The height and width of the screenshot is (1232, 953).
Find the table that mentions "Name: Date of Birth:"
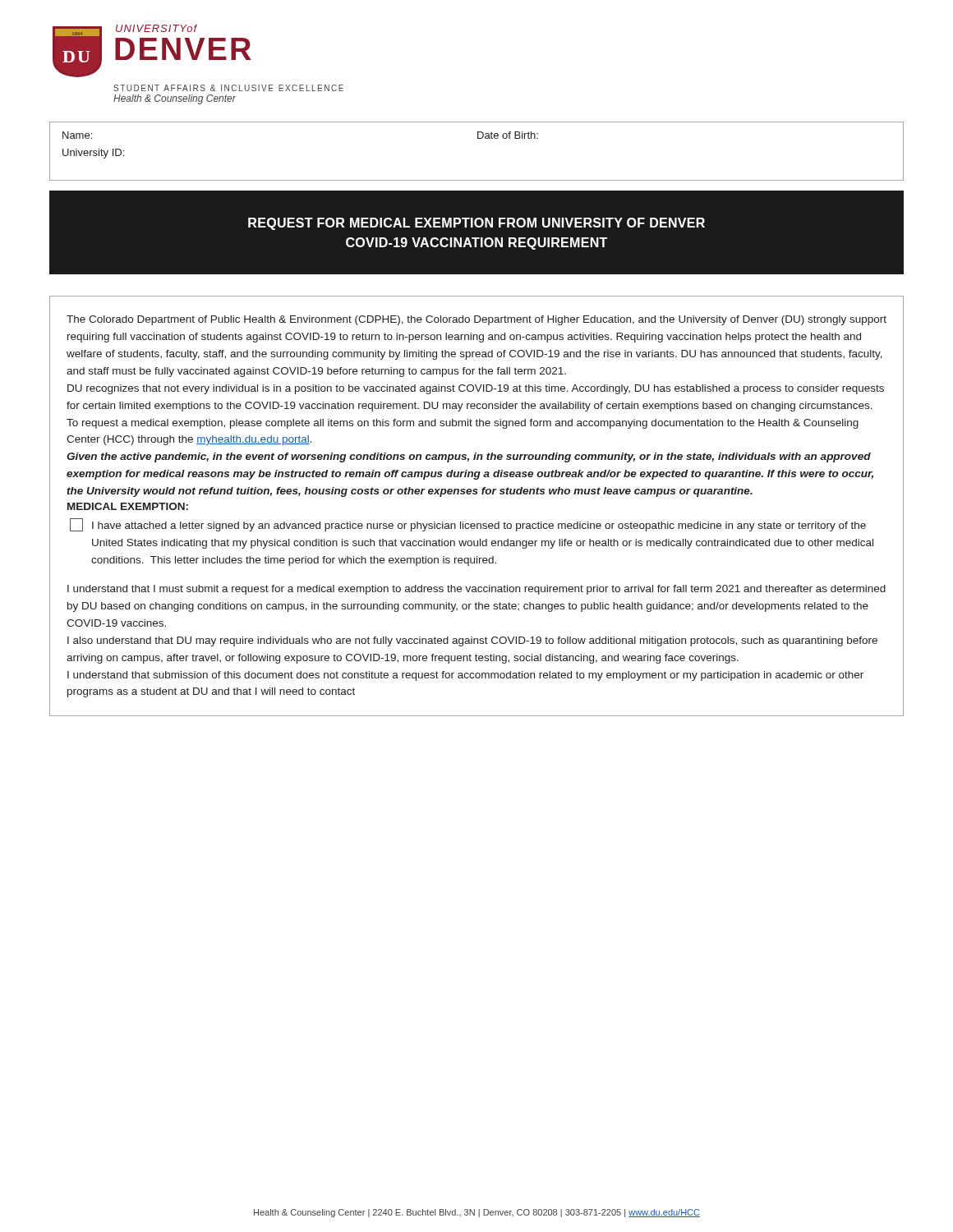pyautogui.click(x=476, y=151)
